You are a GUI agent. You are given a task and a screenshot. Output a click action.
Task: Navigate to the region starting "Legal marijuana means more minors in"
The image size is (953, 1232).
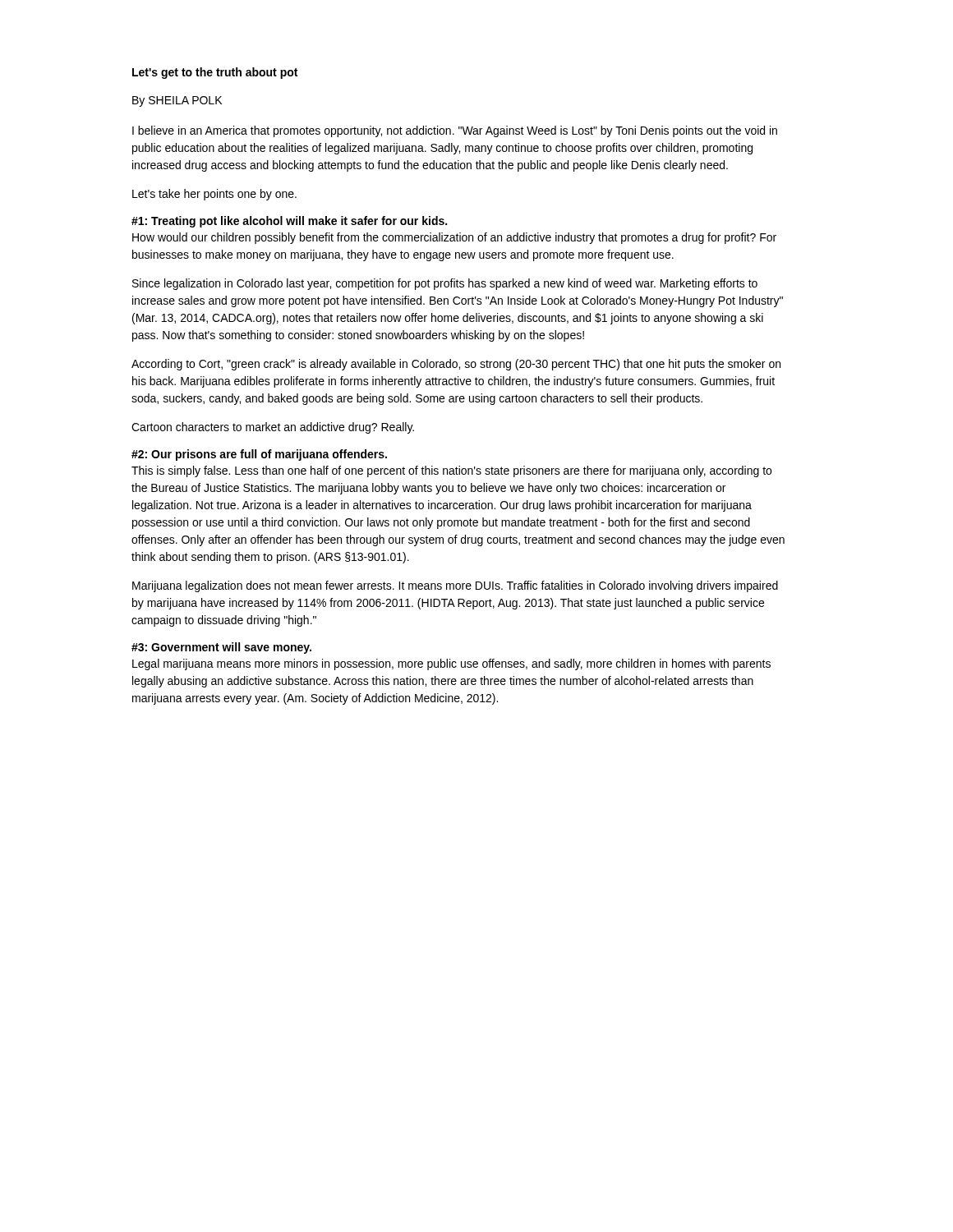point(451,681)
